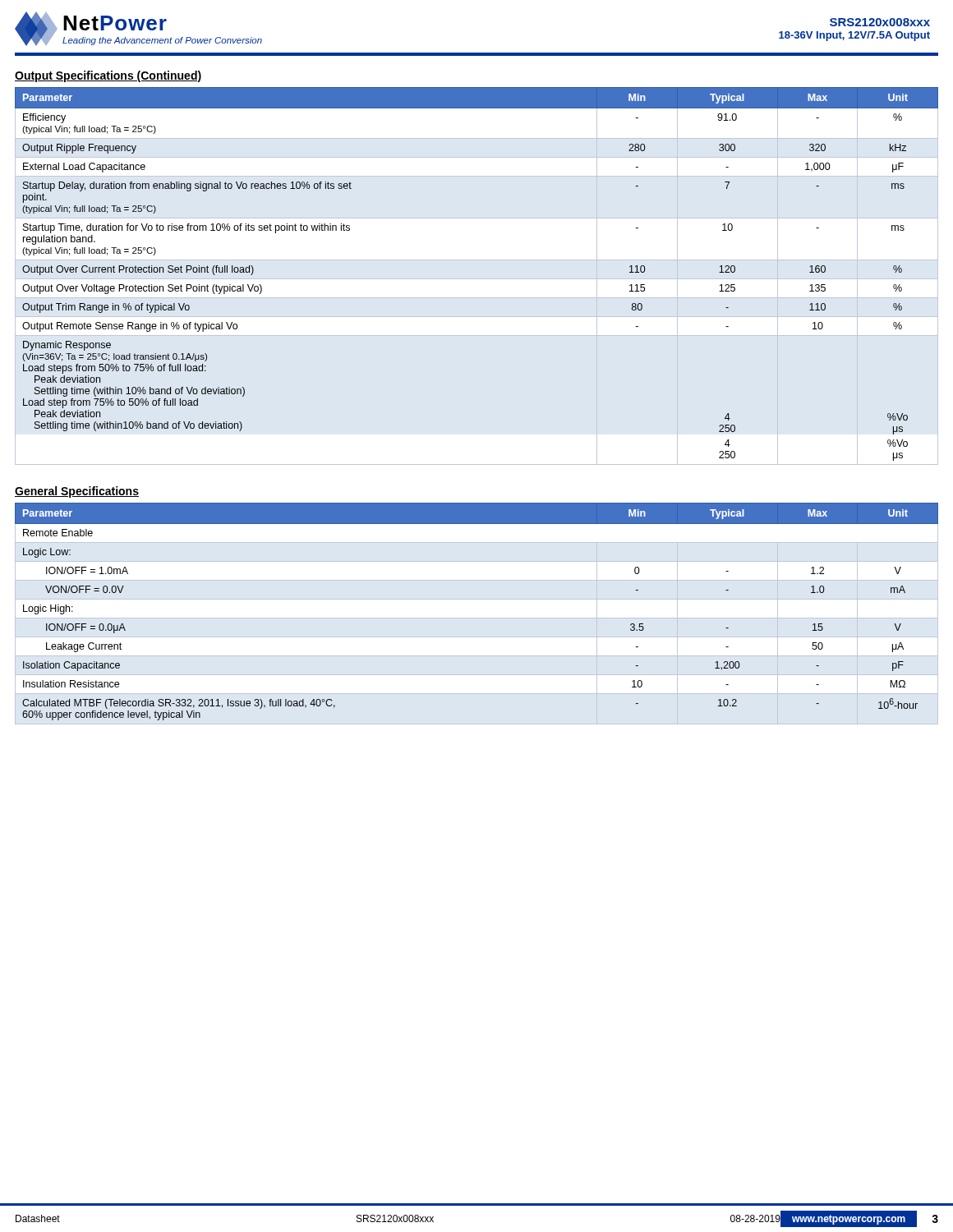Locate the table with the text "Output Remote Sense"
The height and width of the screenshot is (1232, 953).
[476, 276]
